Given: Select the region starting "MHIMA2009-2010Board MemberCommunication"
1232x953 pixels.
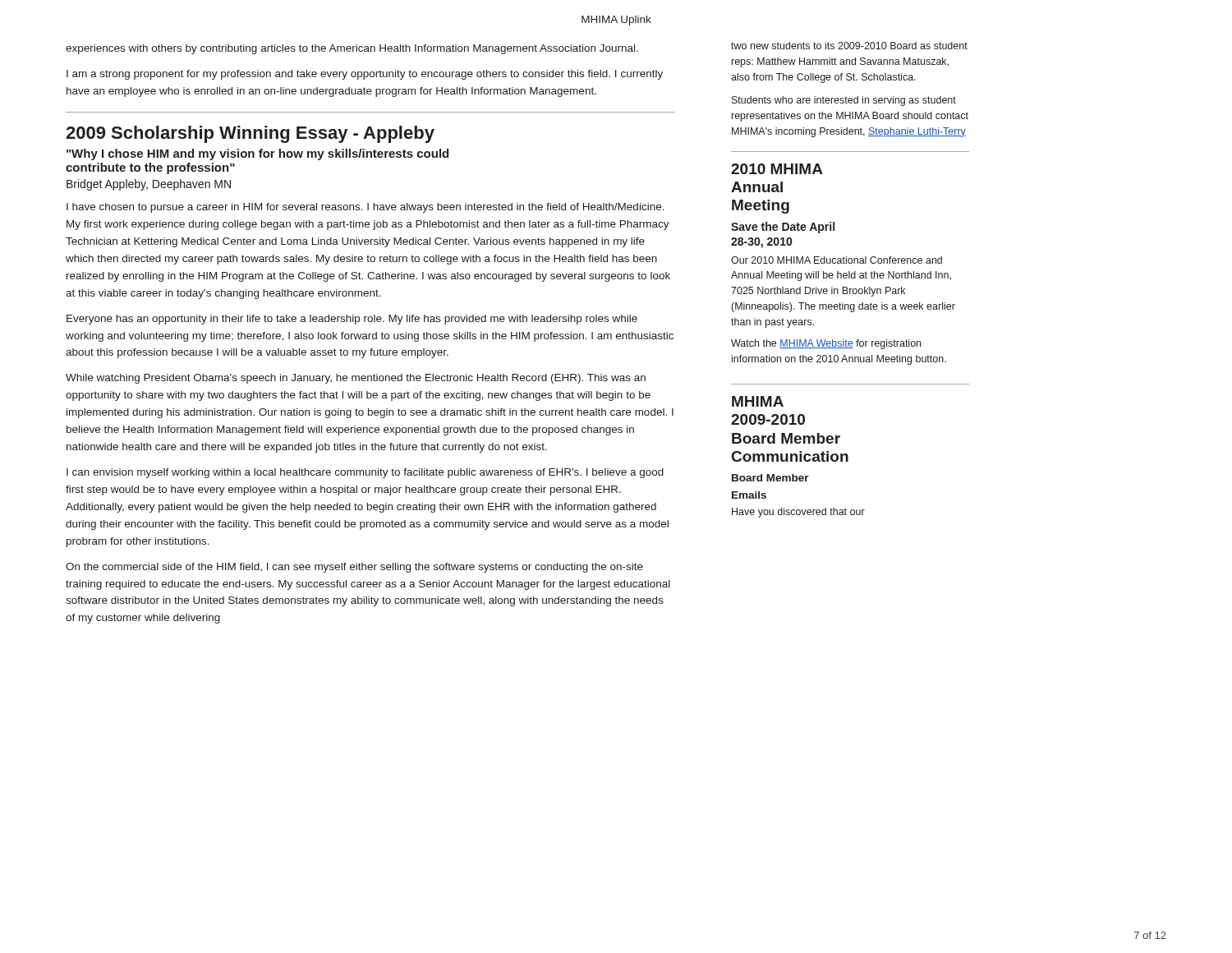Looking at the screenshot, I should (758, 401).
